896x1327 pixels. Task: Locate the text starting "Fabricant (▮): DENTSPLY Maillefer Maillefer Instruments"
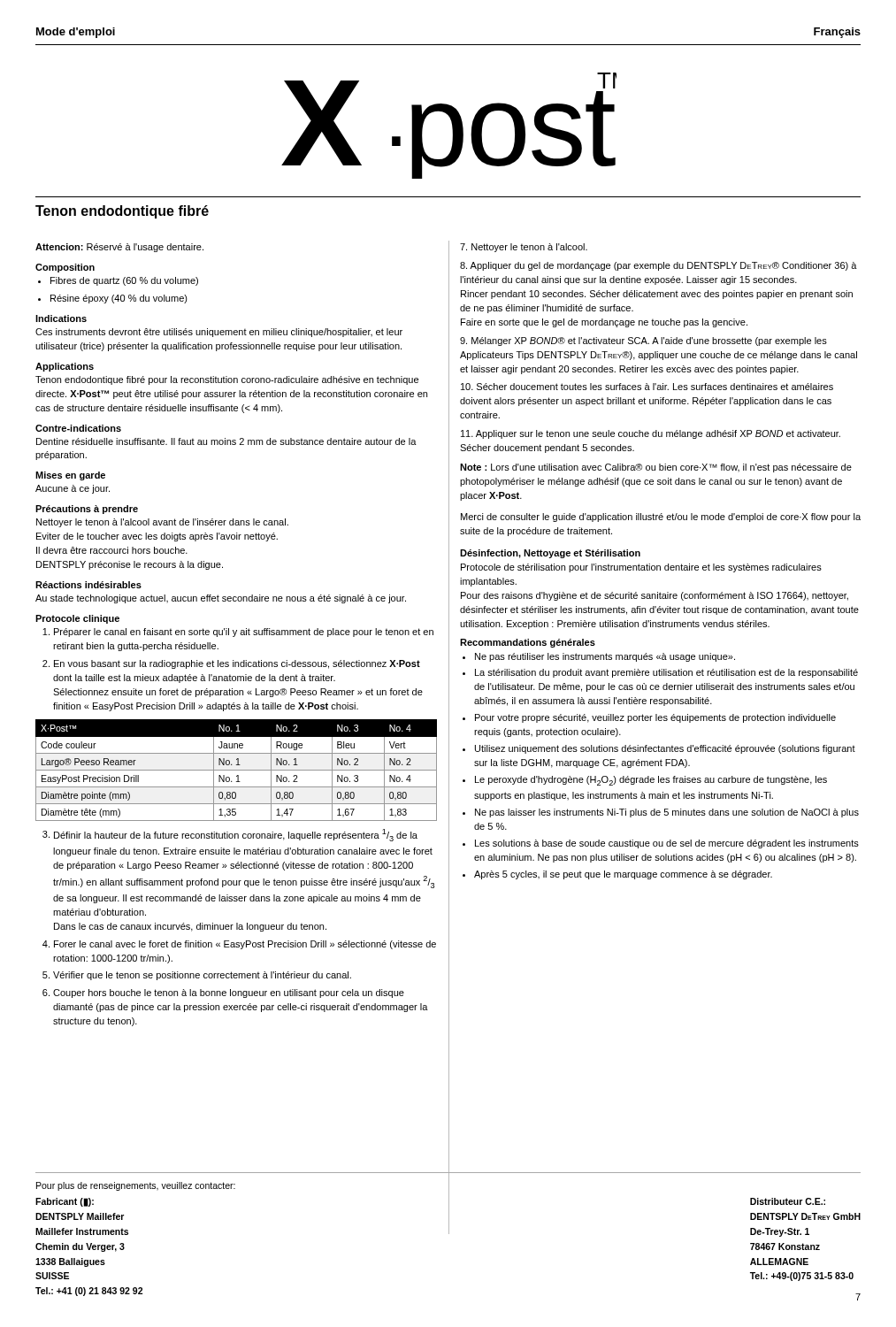click(89, 1246)
